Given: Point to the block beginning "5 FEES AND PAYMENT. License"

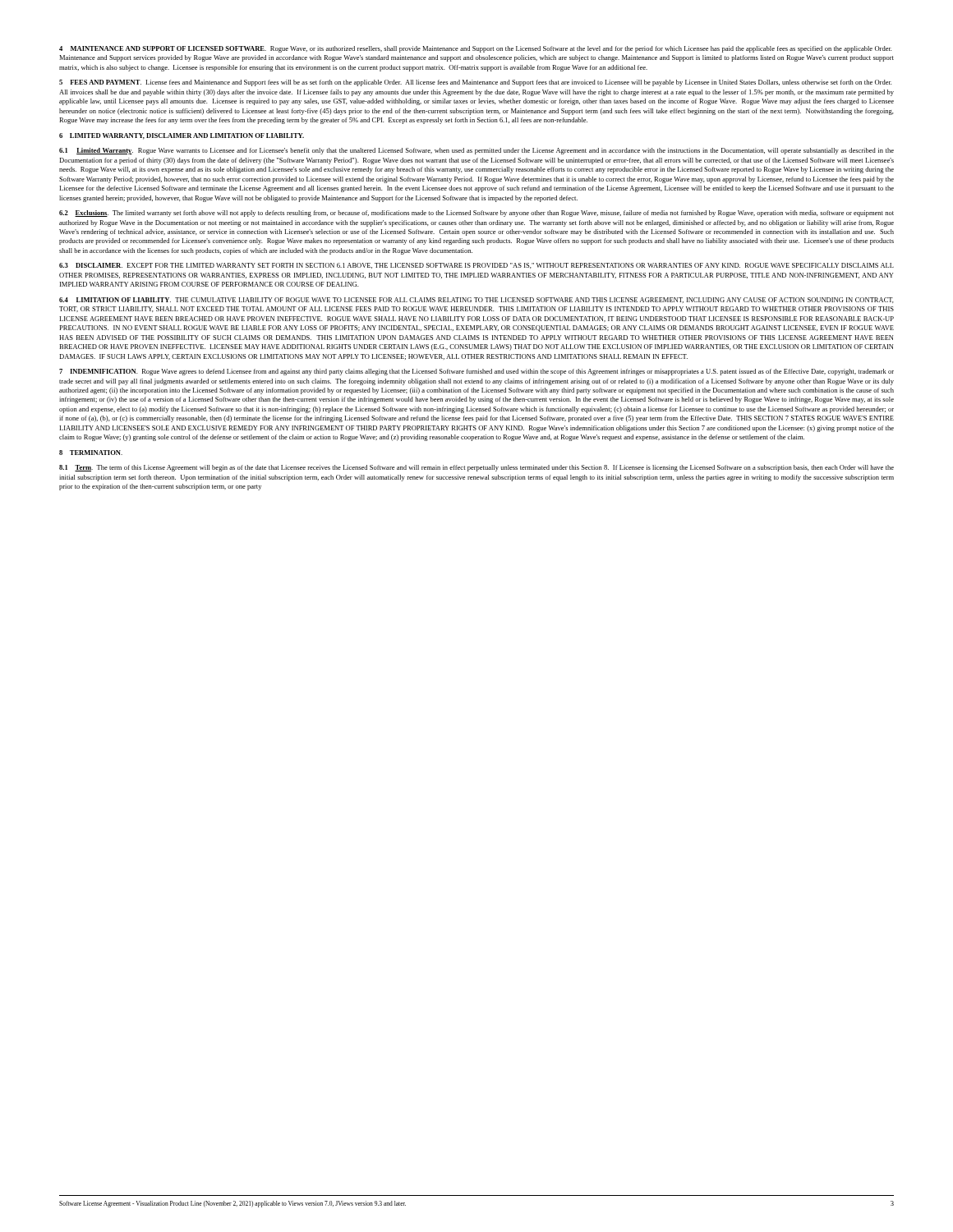Looking at the screenshot, I should tap(476, 102).
